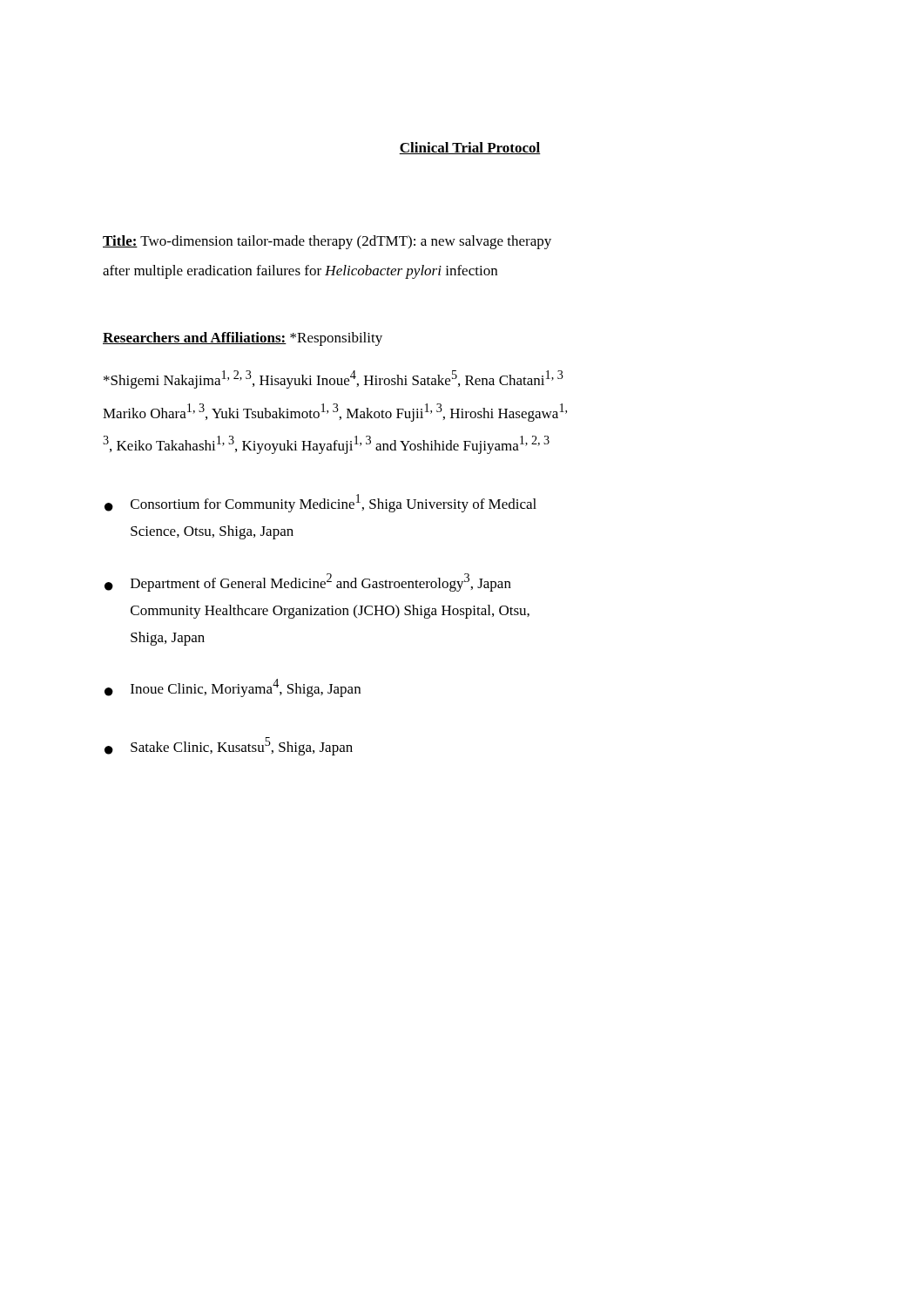The width and height of the screenshot is (924, 1307).
Task: Click on the list item containing "● Satake Clinic, Kusatsu5, Shiga, Japan"
Action: pyautogui.click(x=229, y=746)
